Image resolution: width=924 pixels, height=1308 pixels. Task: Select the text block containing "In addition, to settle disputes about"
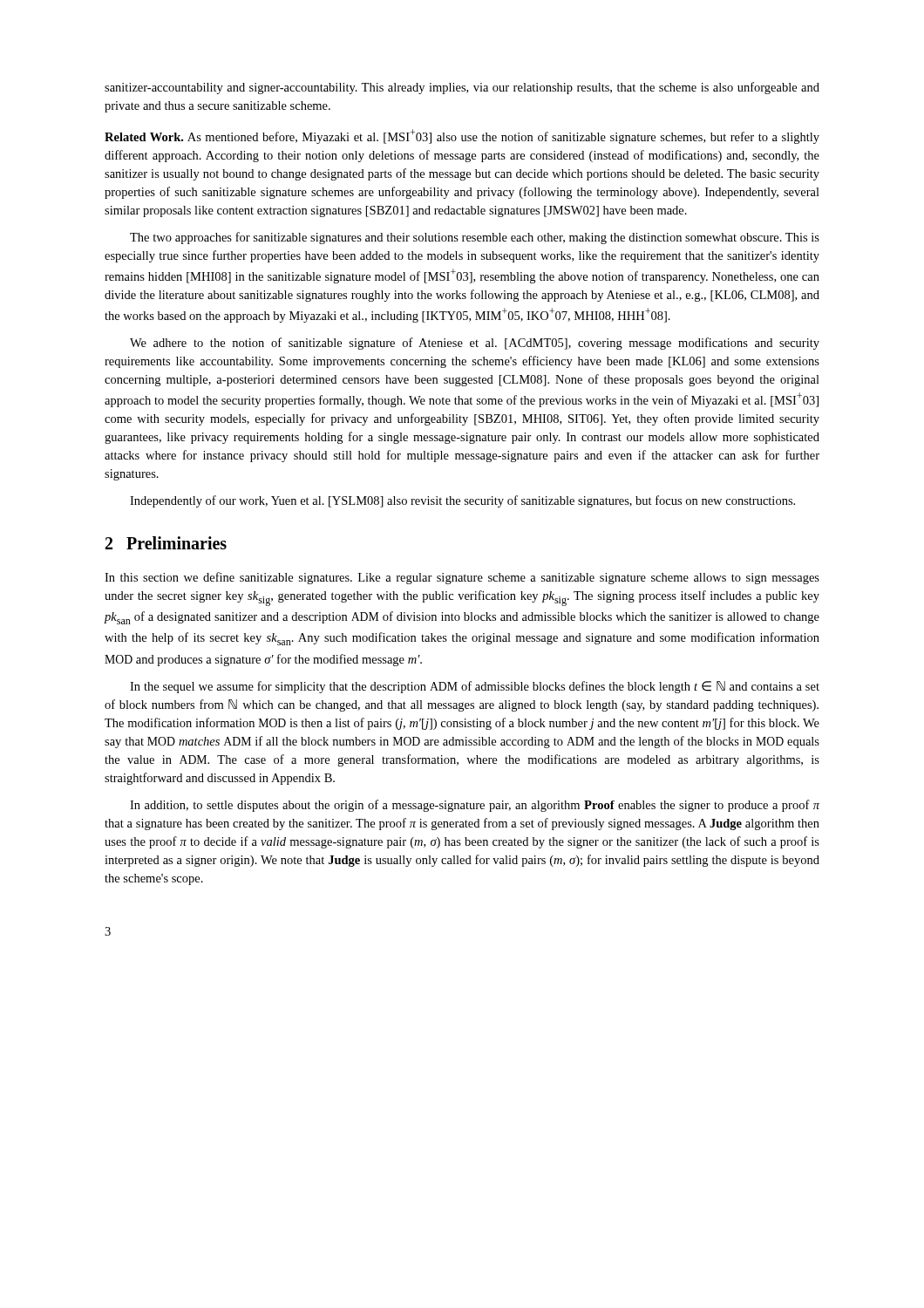point(462,842)
